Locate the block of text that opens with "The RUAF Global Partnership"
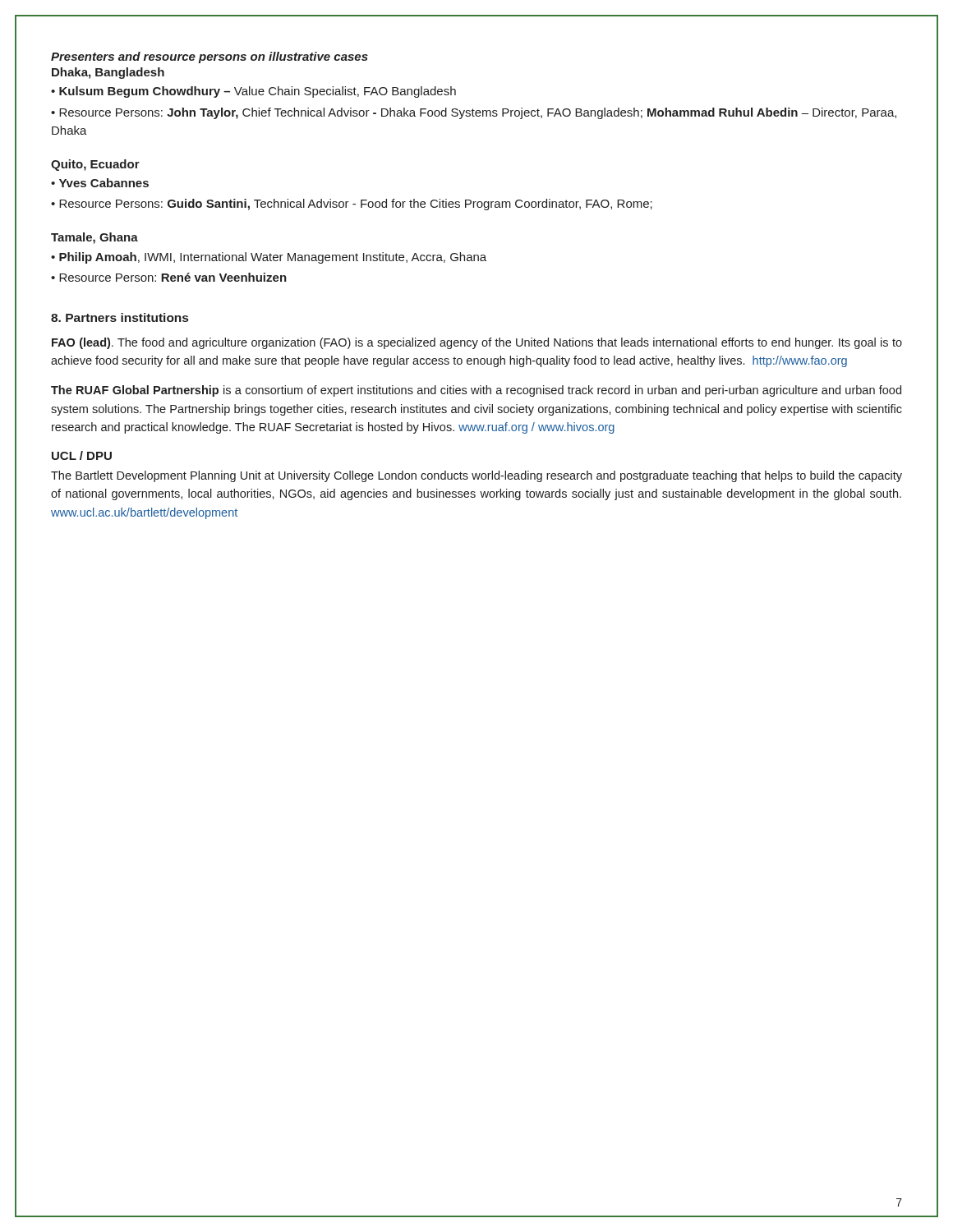 click(476, 409)
